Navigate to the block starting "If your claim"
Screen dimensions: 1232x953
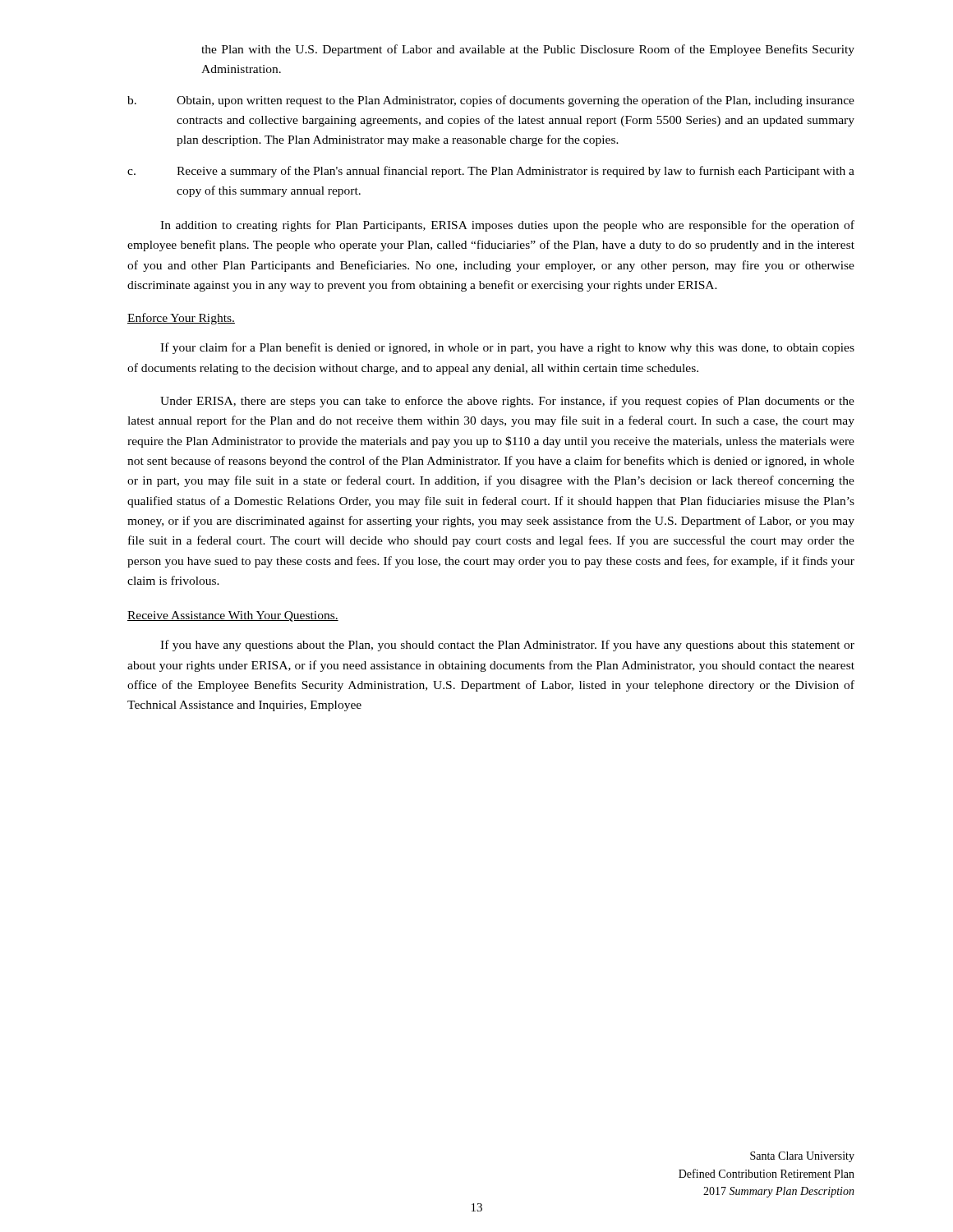[491, 358]
